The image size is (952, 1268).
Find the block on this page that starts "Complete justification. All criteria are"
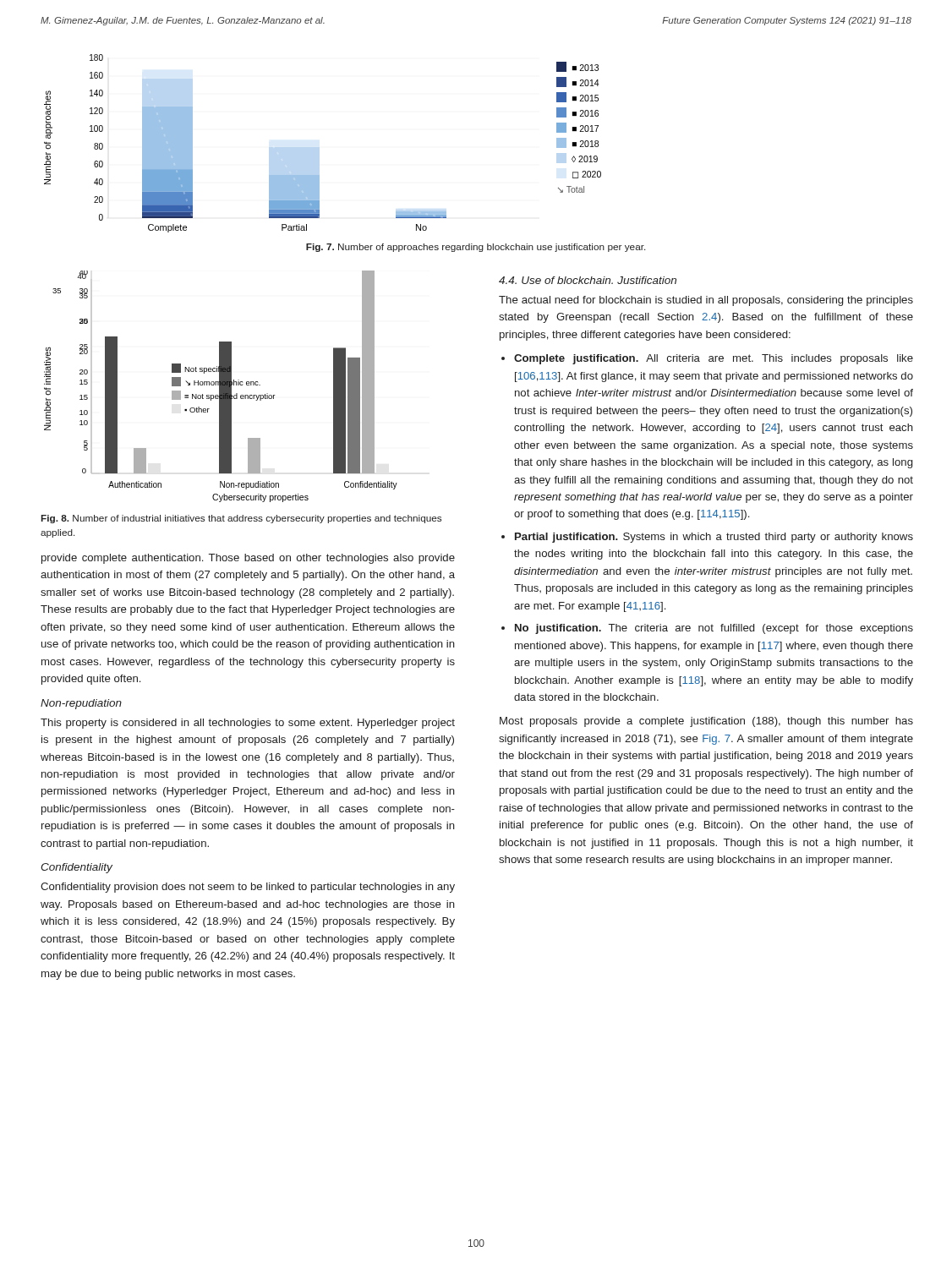point(714,436)
